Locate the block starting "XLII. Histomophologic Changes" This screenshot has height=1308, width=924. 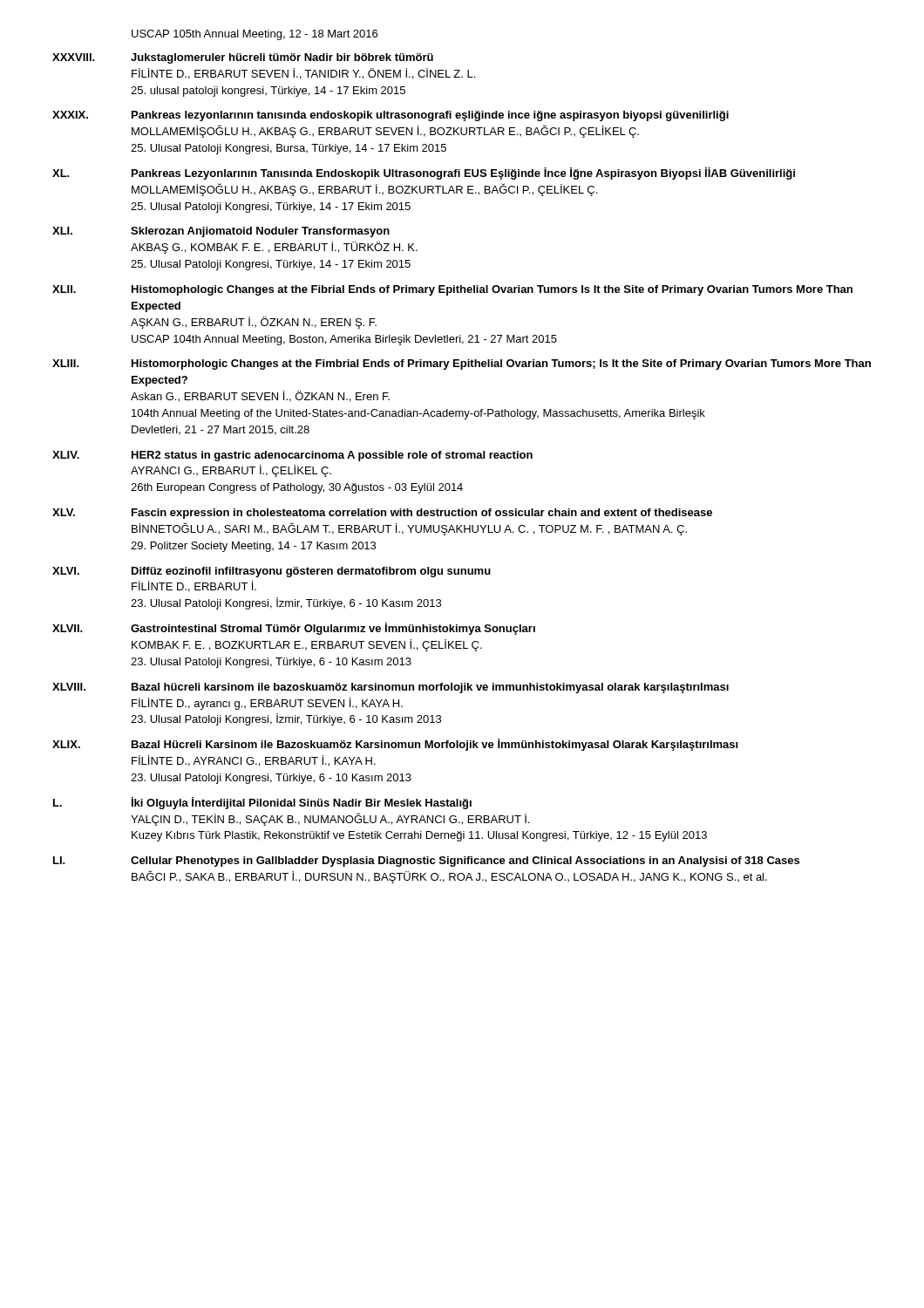(x=452, y=290)
